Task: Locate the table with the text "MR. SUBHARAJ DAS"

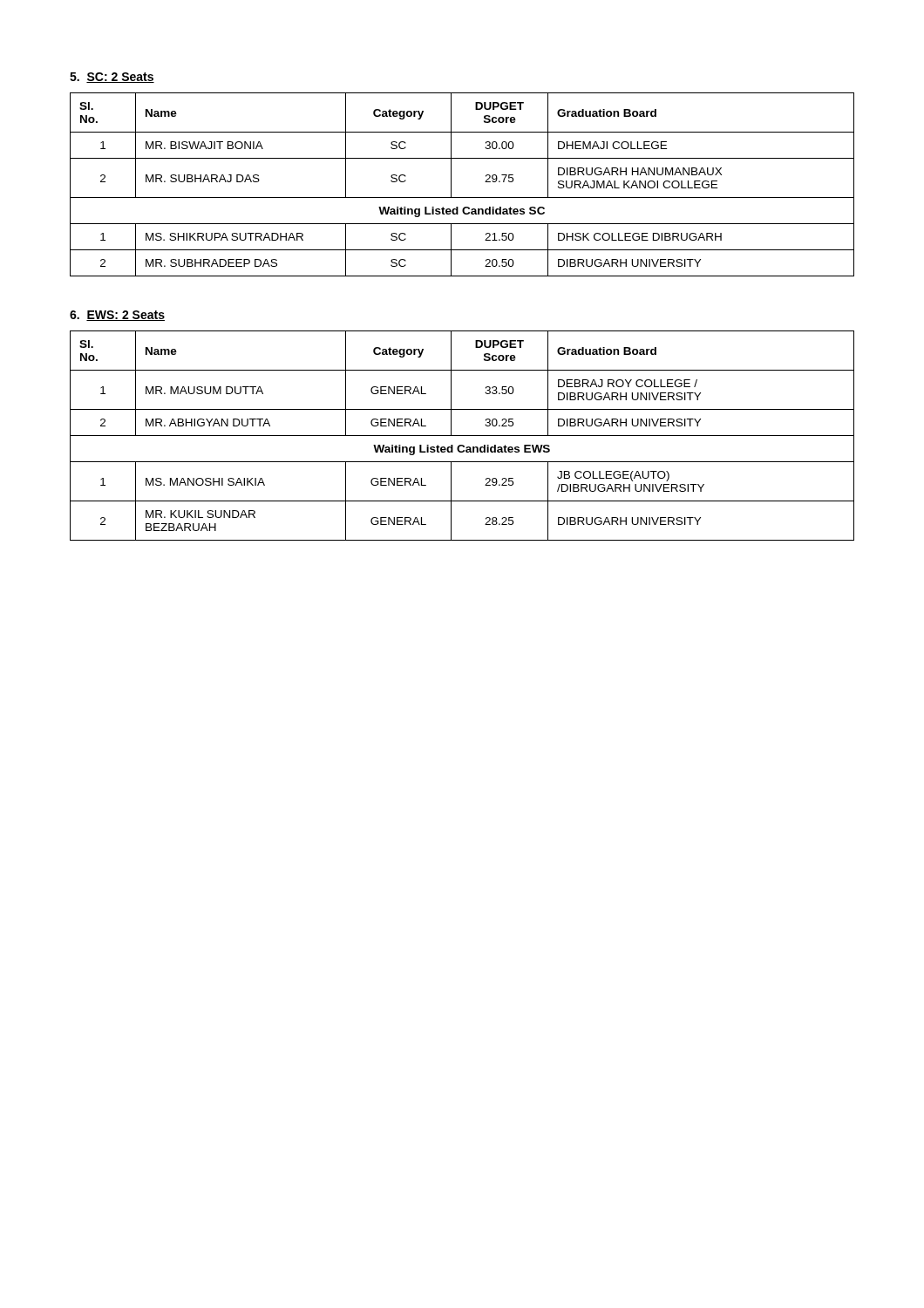Action: coord(462,184)
